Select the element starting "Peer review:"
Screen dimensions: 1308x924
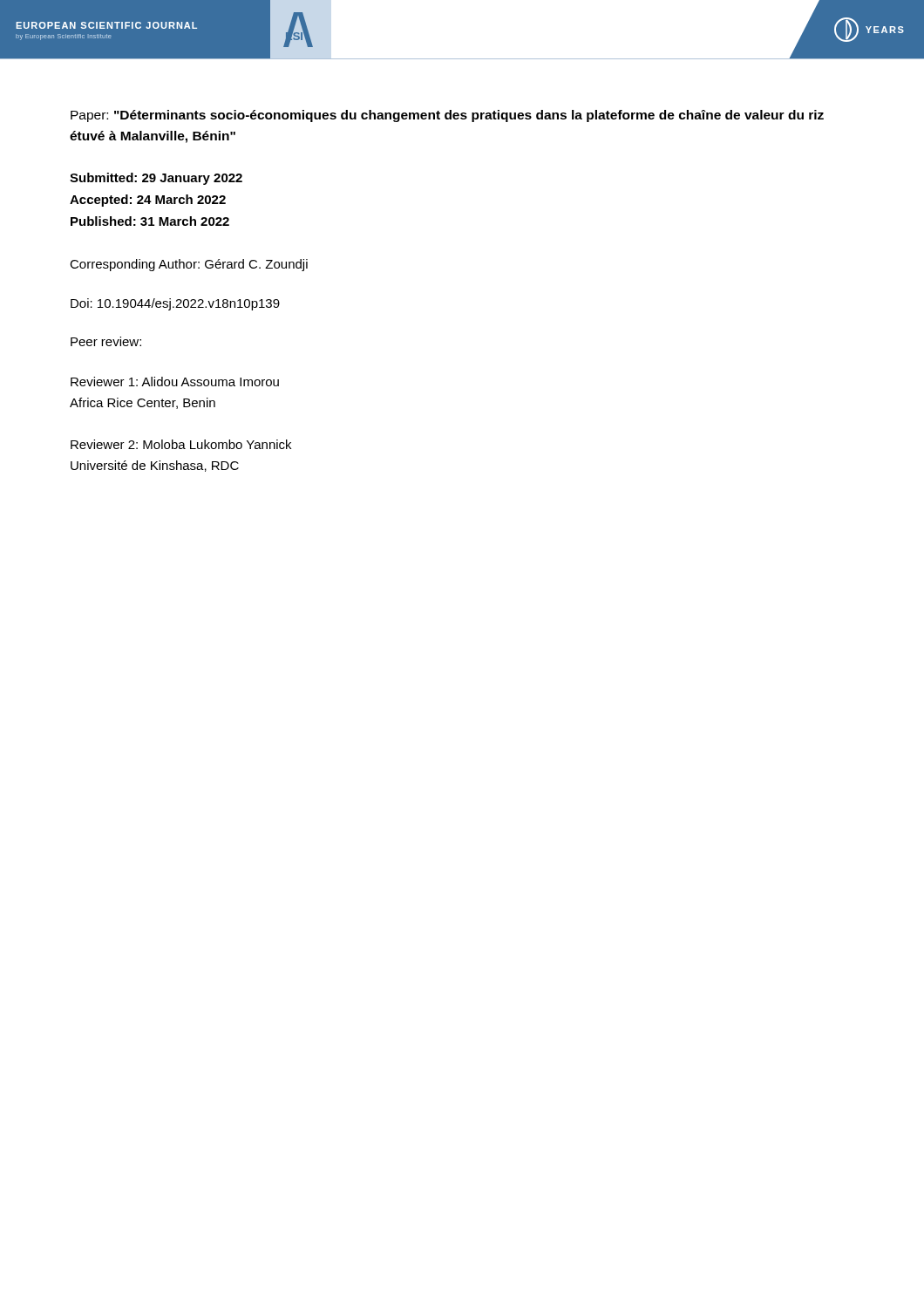[106, 342]
